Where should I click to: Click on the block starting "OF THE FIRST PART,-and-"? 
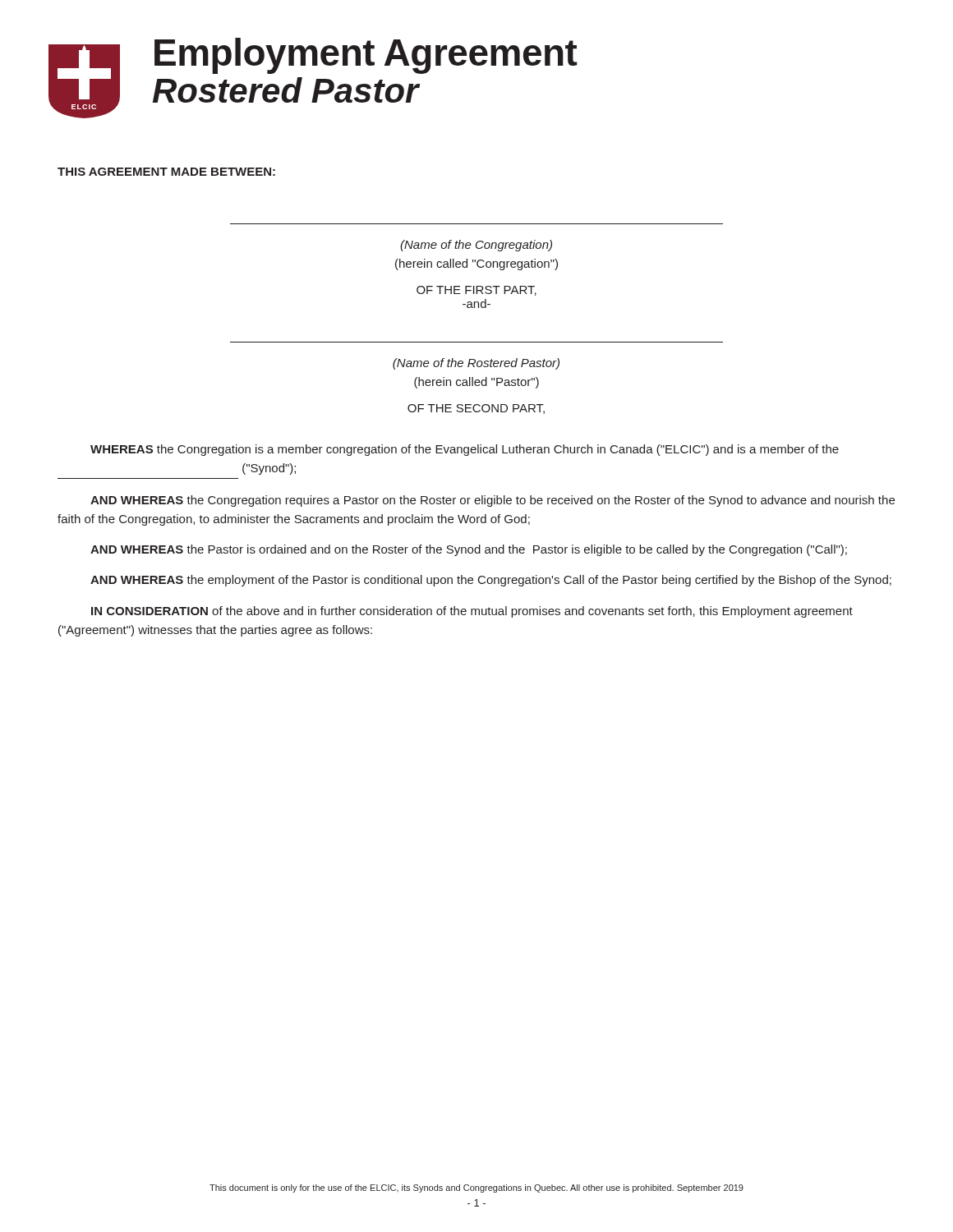[x=476, y=296]
